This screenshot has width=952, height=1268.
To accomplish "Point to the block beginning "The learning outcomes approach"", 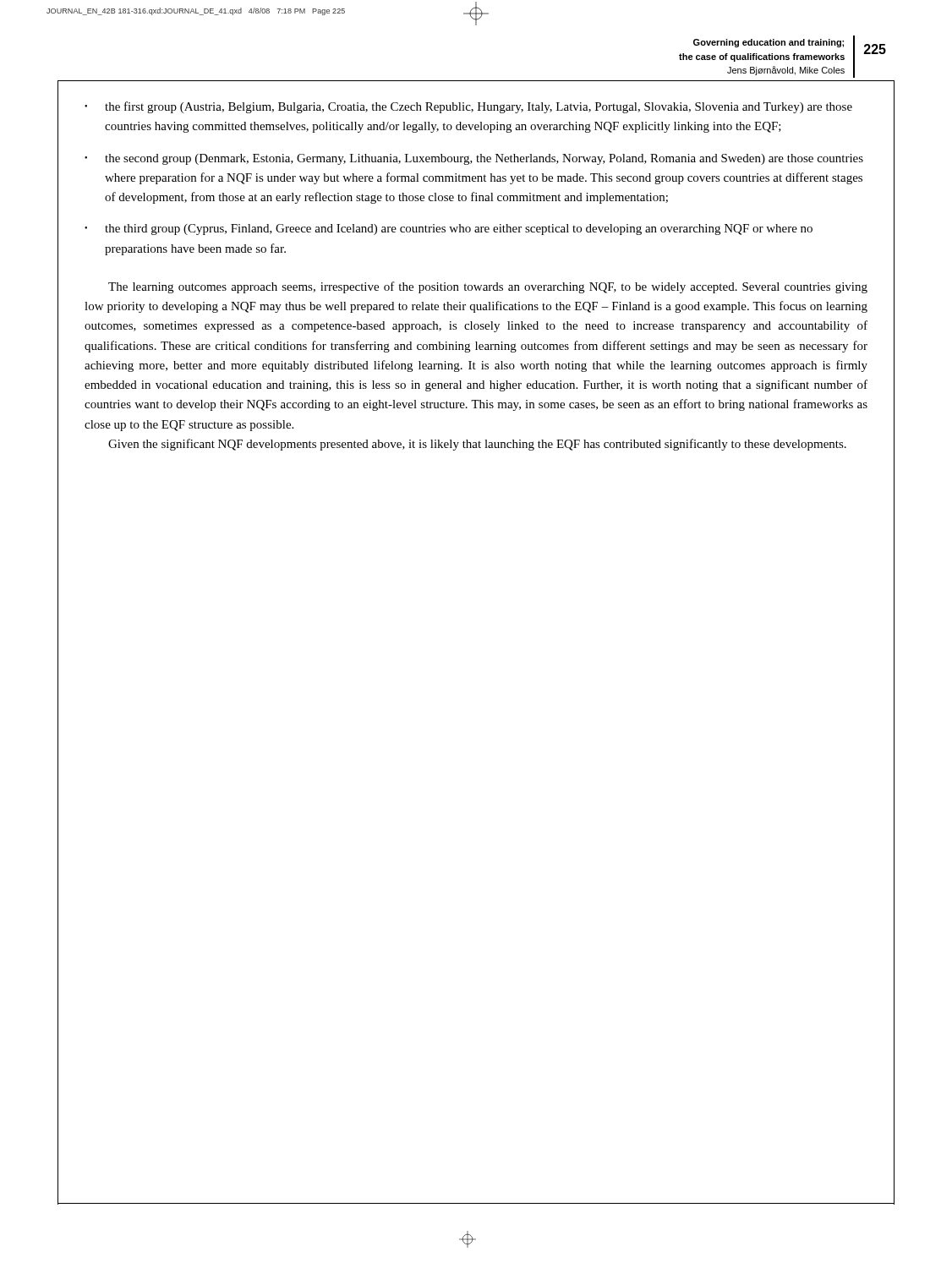I will pyautogui.click(x=476, y=355).
